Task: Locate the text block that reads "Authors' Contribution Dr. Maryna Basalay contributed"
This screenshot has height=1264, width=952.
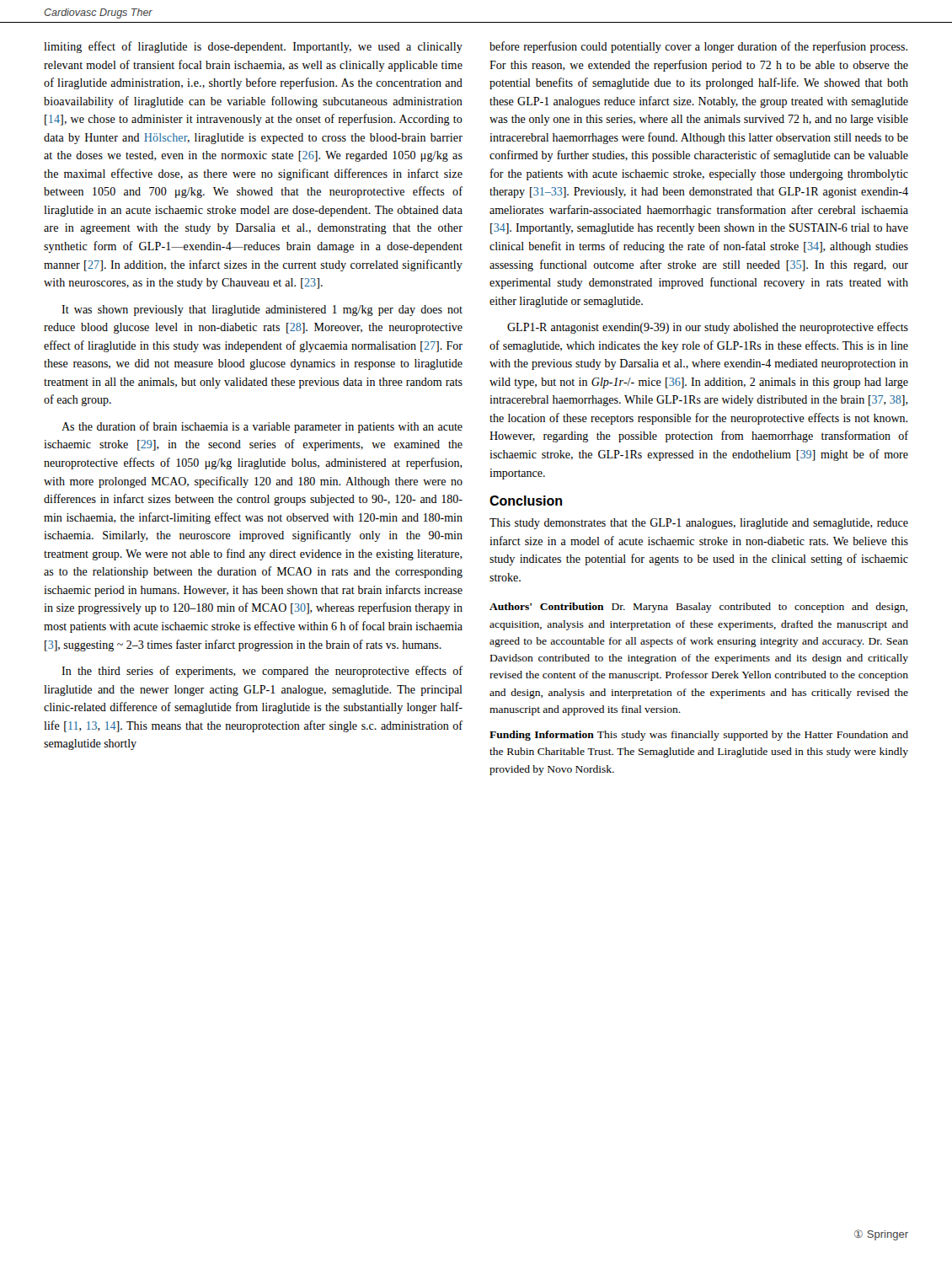Action: pos(699,658)
